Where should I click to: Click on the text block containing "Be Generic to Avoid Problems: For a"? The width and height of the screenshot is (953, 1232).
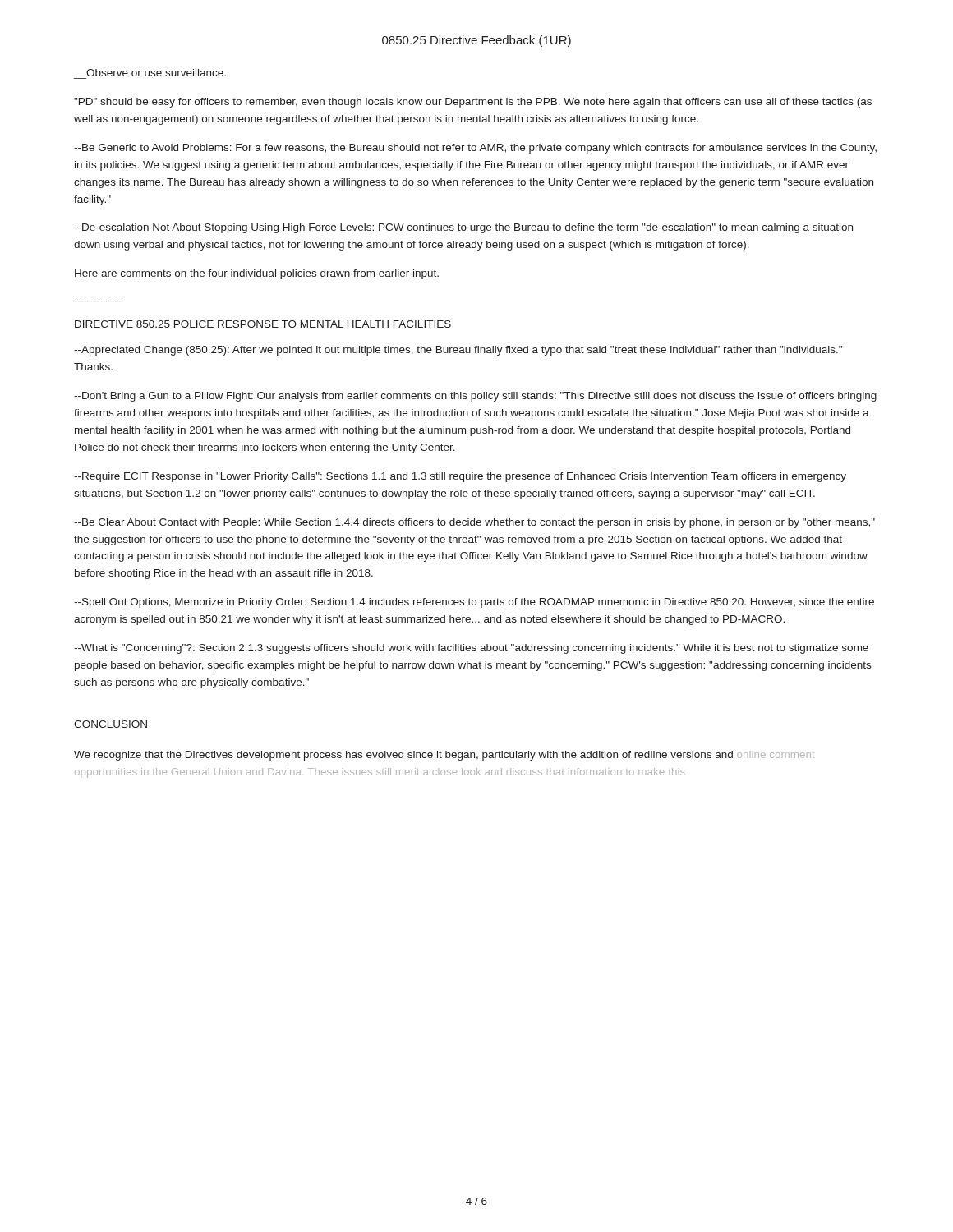[476, 173]
